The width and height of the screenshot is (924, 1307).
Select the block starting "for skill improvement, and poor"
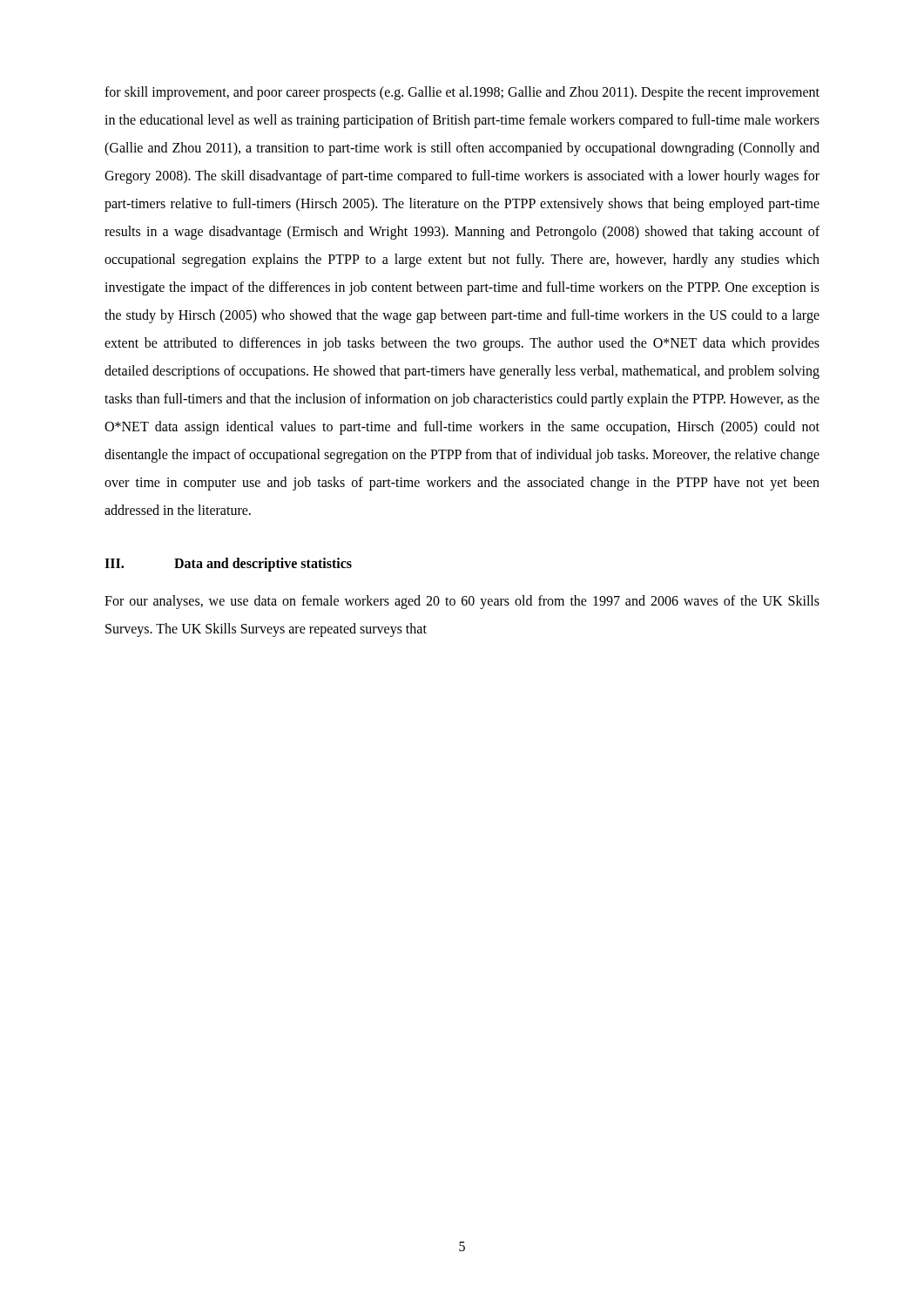tap(462, 301)
